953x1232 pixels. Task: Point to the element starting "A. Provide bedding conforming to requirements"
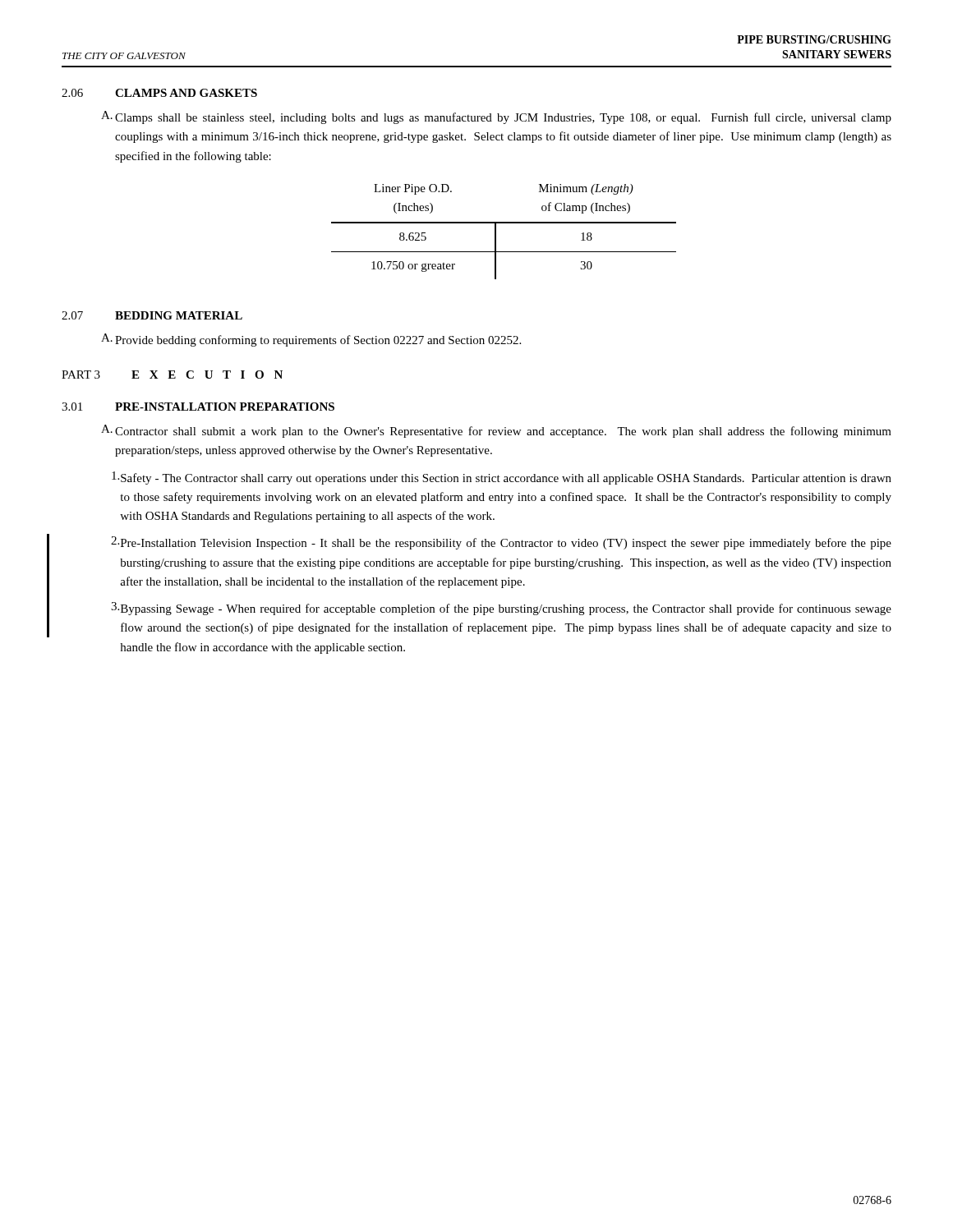(476, 340)
